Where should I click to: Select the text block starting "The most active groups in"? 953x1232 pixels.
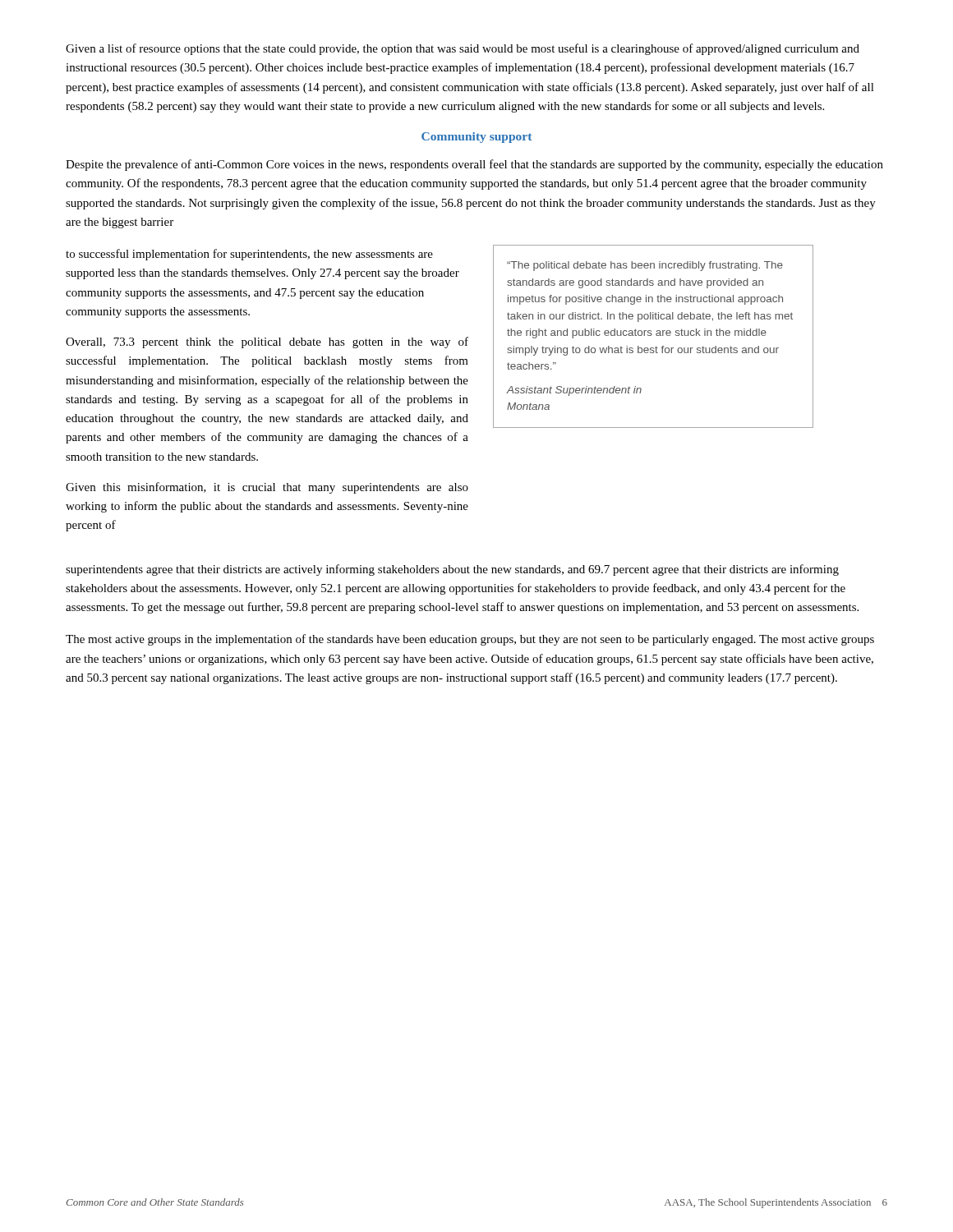click(x=470, y=658)
